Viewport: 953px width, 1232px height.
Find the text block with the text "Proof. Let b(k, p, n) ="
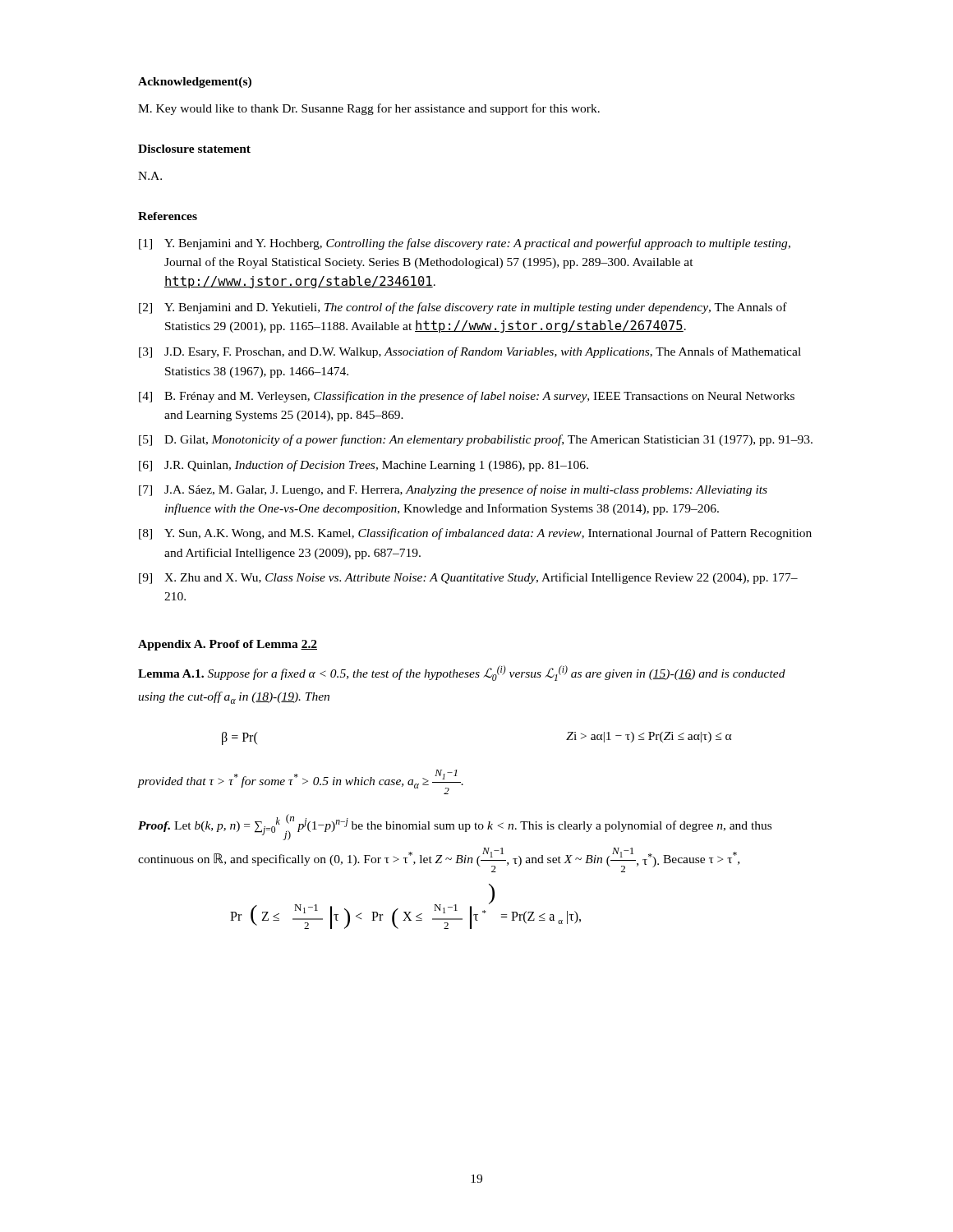455,844
